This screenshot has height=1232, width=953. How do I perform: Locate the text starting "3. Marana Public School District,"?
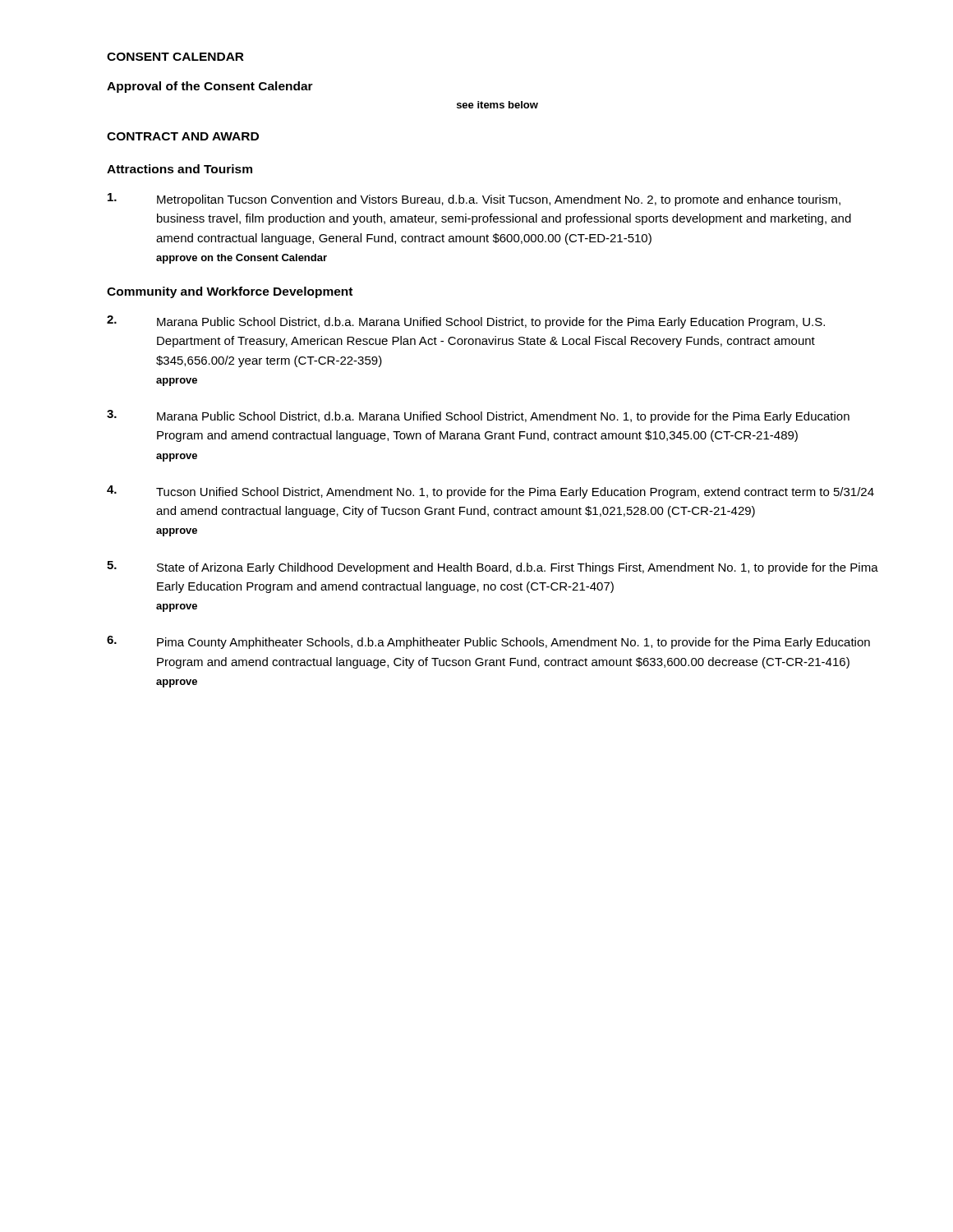(x=497, y=435)
